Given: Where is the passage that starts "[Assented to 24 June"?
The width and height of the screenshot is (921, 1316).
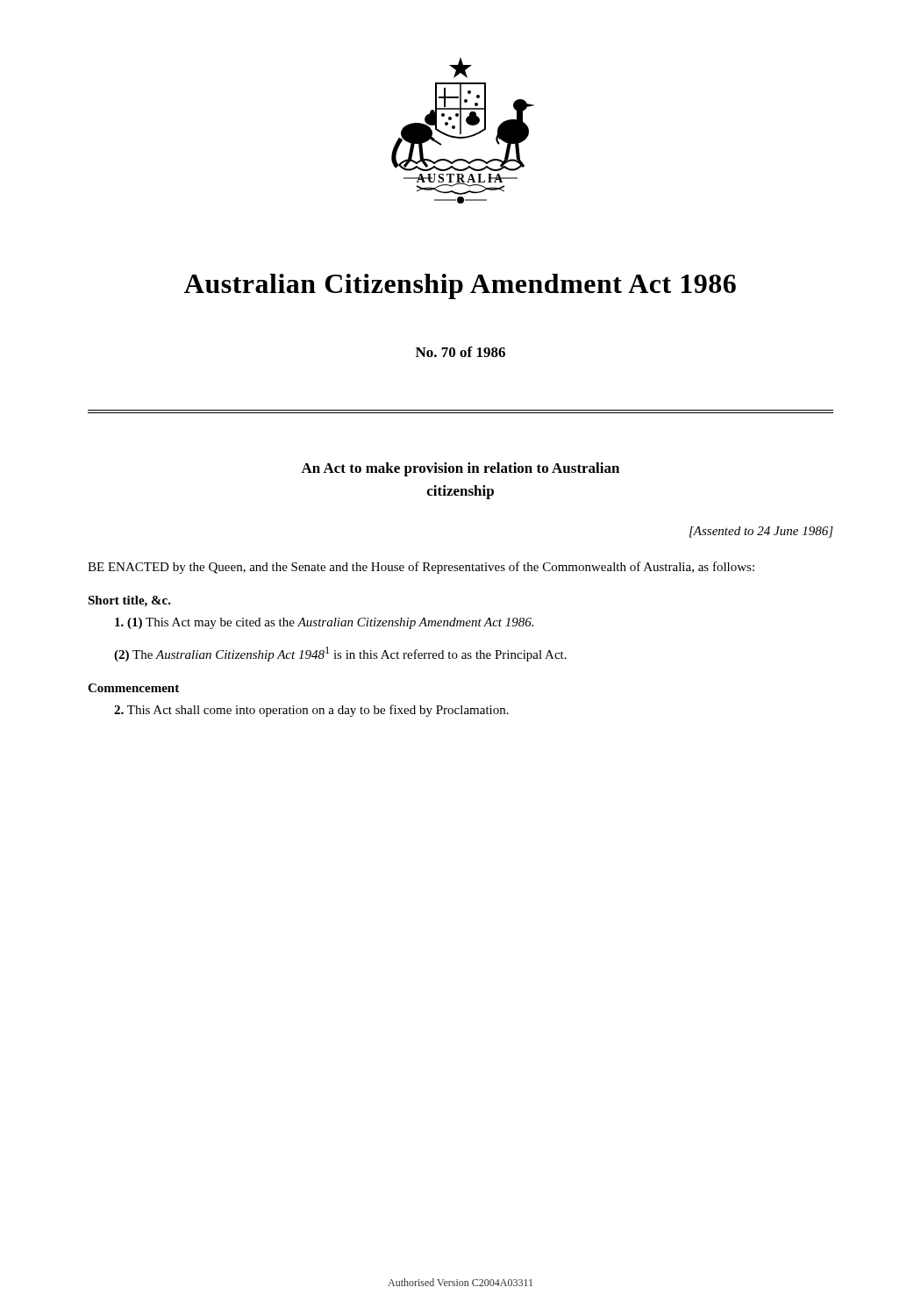Looking at the screenshot, I should (761, 531).
